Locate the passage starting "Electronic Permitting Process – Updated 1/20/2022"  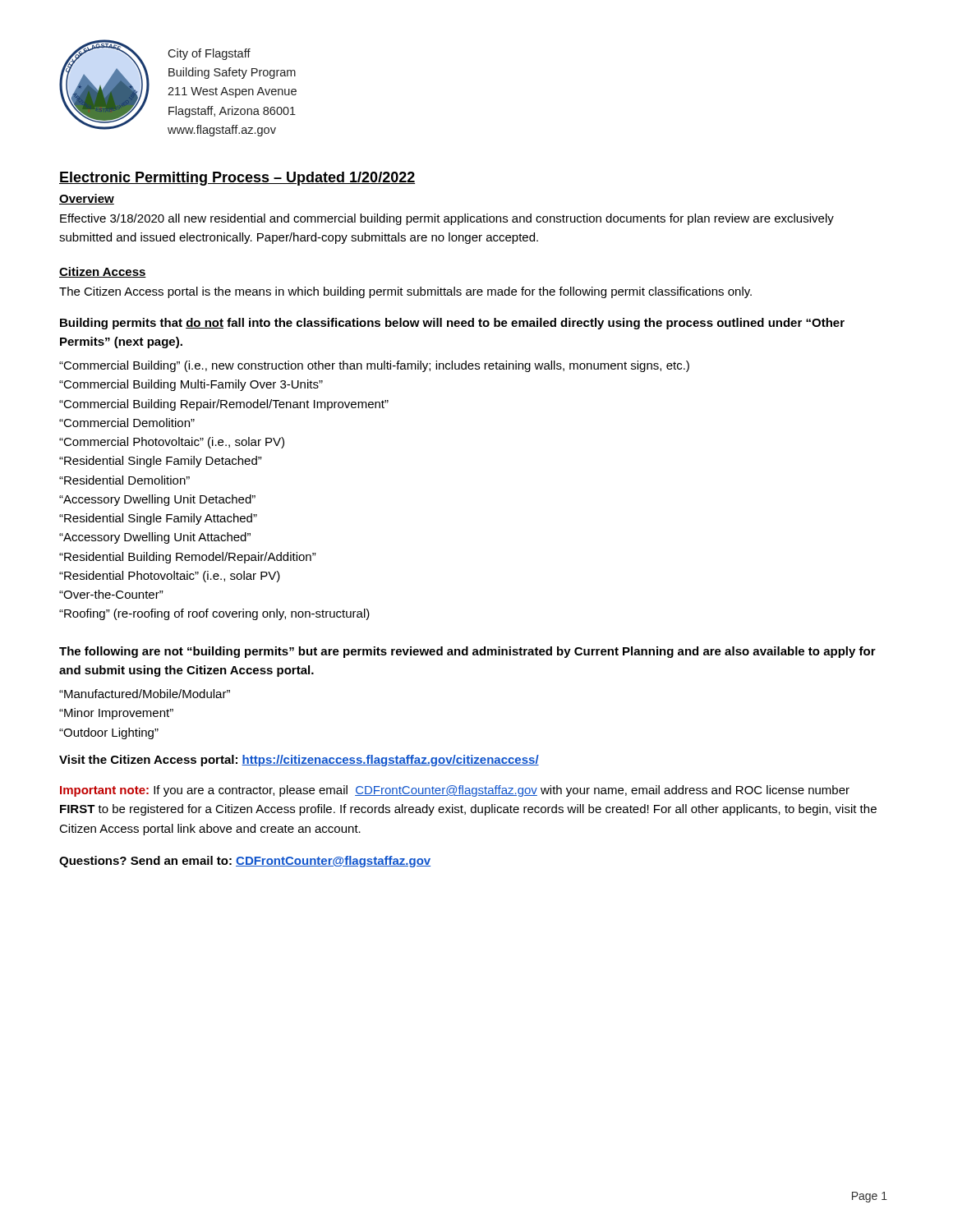coord(237,179)
